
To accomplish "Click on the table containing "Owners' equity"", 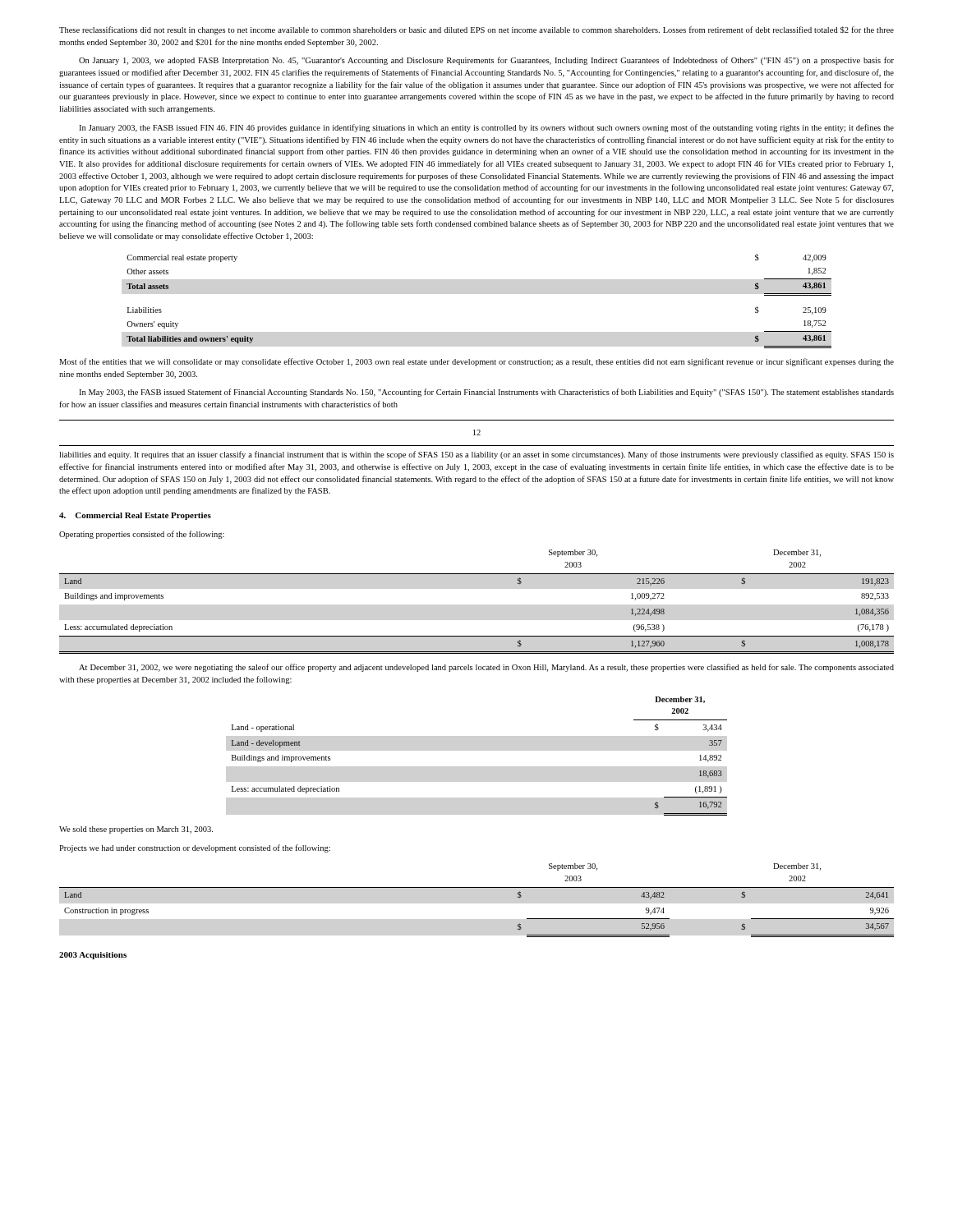I will coord(476,300).
